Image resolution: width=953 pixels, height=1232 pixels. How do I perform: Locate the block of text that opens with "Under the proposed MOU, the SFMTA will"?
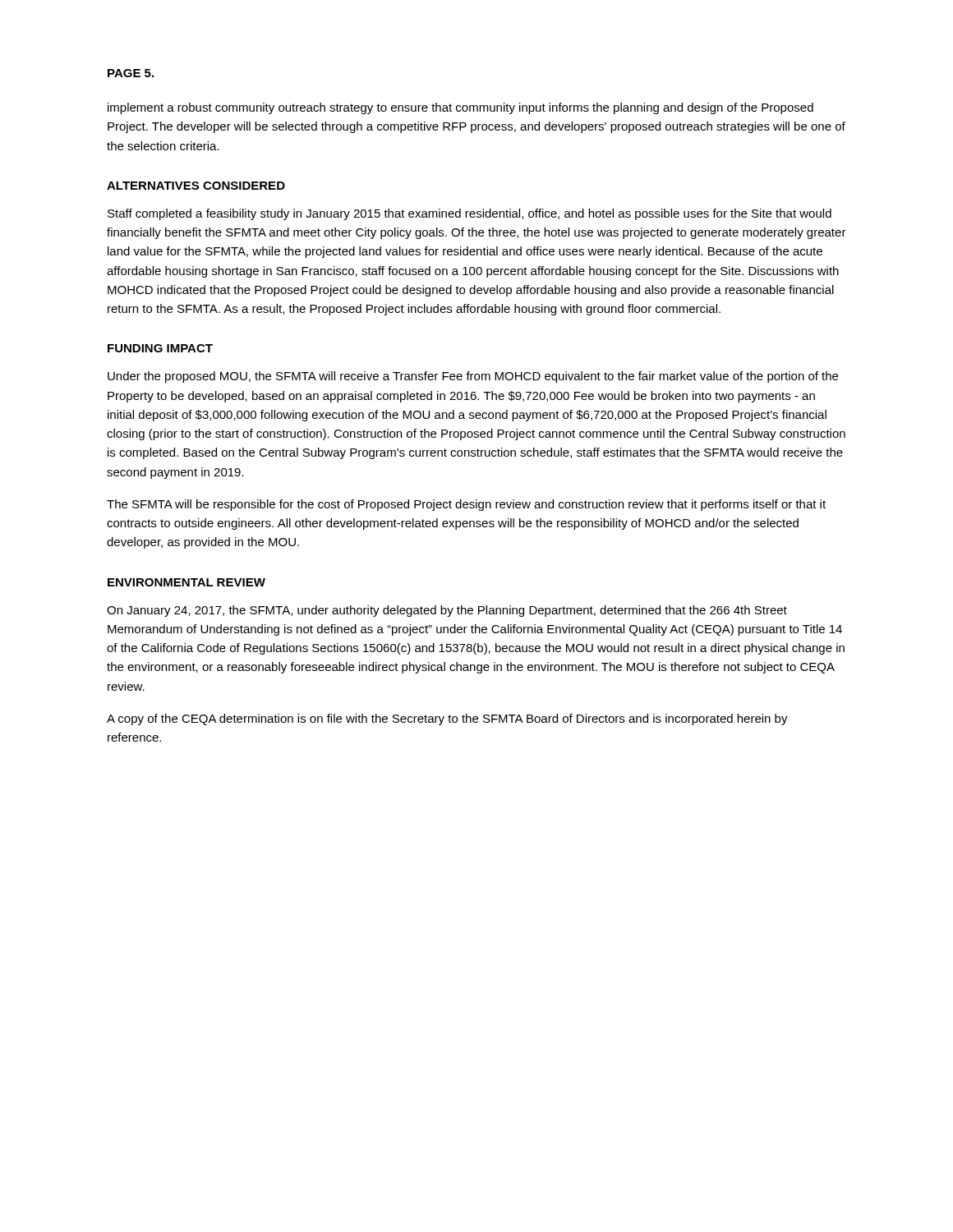point(476,459)
